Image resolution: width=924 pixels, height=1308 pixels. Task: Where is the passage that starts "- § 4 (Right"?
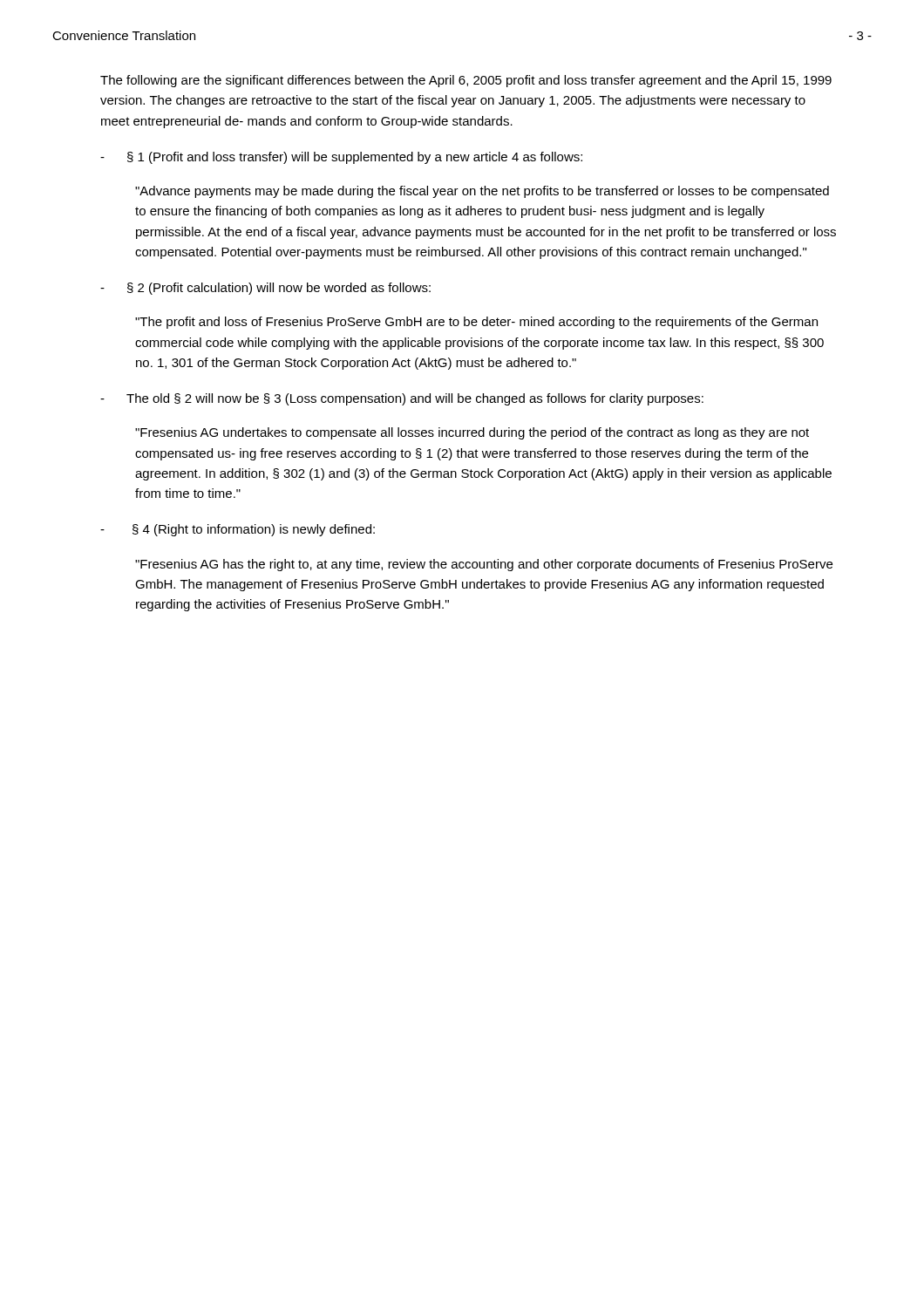[x=238, y=530]
